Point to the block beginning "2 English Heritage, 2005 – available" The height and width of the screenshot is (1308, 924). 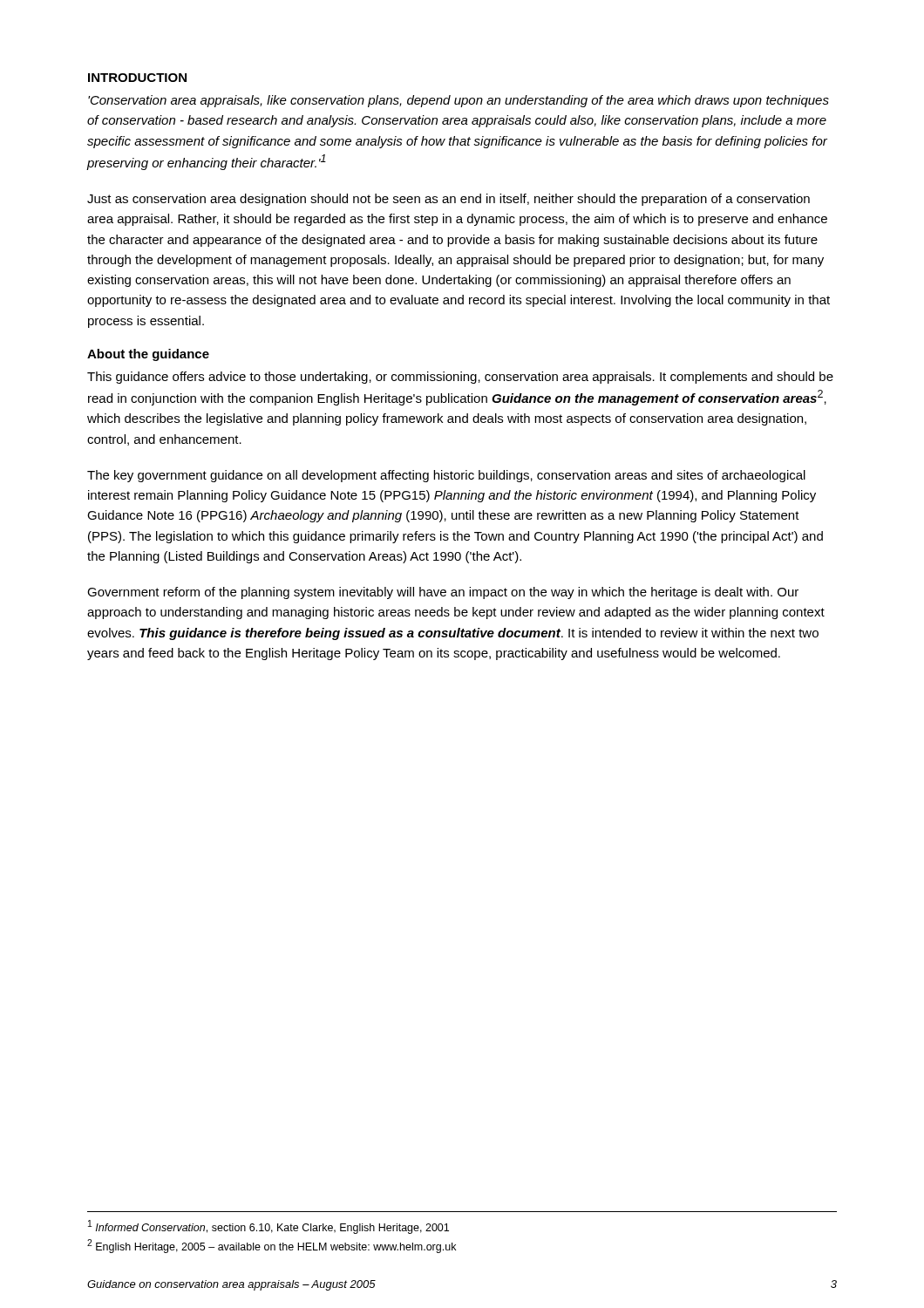click(272, 1246)
